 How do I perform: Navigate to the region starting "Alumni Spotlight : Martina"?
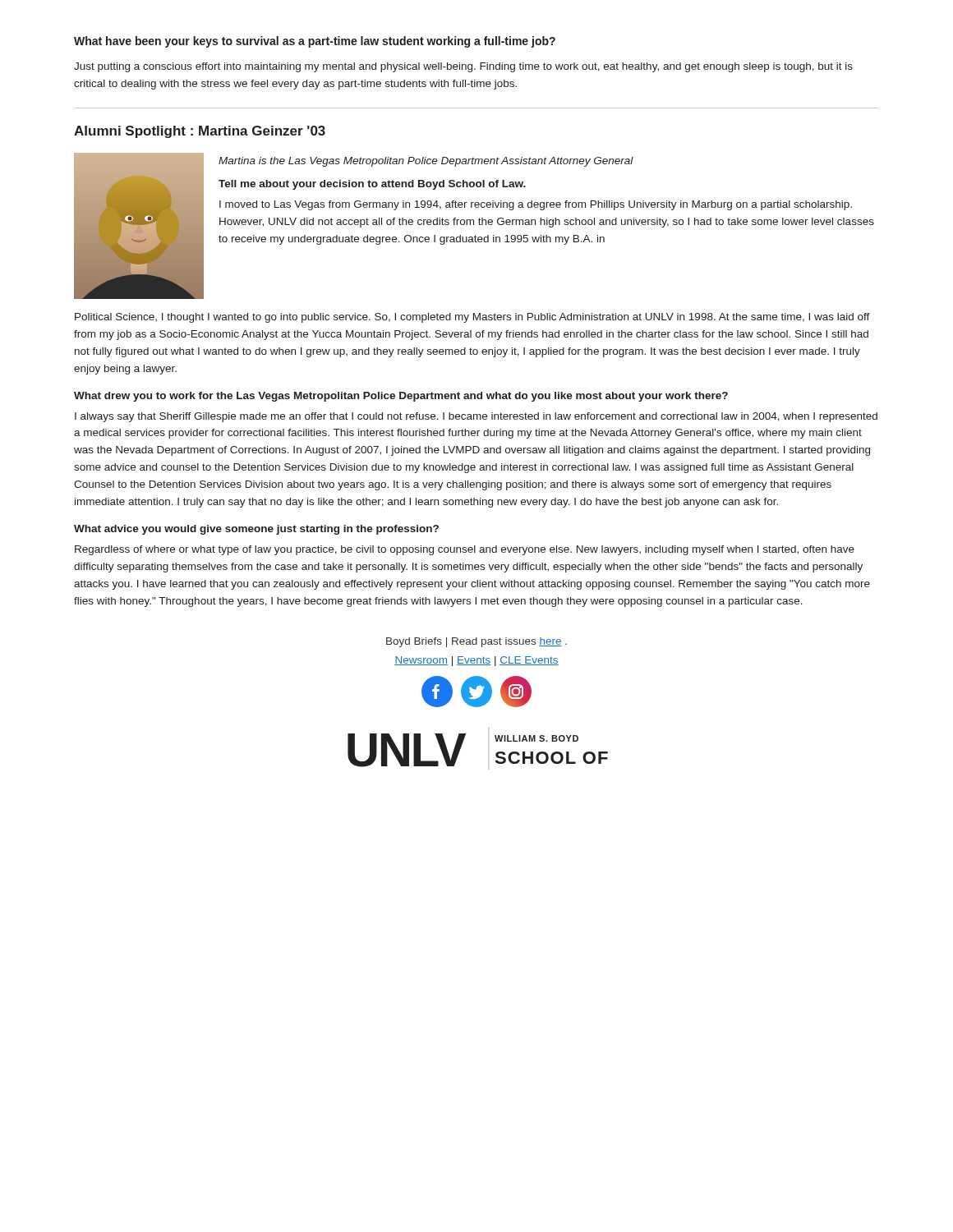[x=200, y=131]
